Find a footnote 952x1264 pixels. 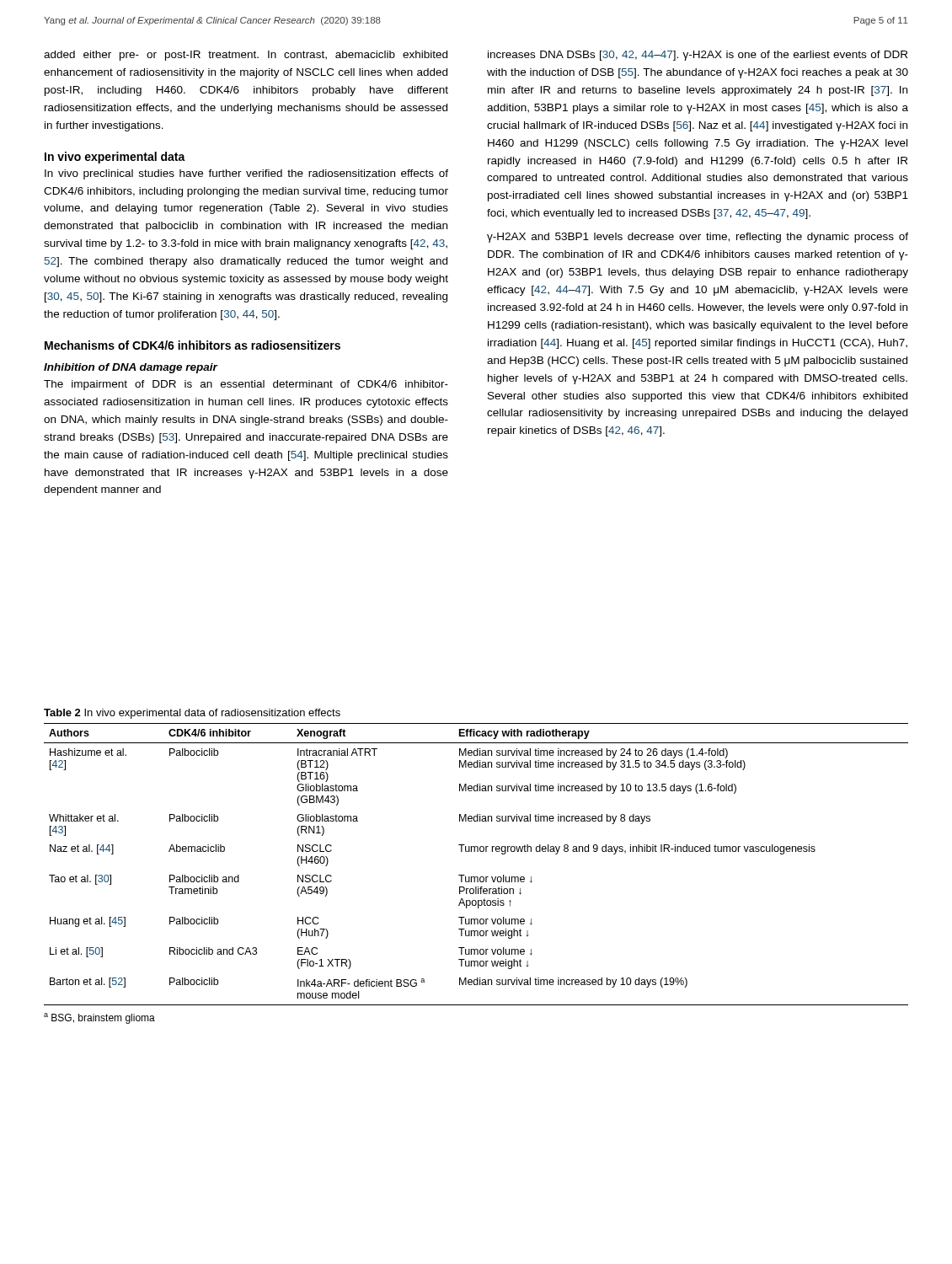pyautogui.click(x=99, y=1017)
